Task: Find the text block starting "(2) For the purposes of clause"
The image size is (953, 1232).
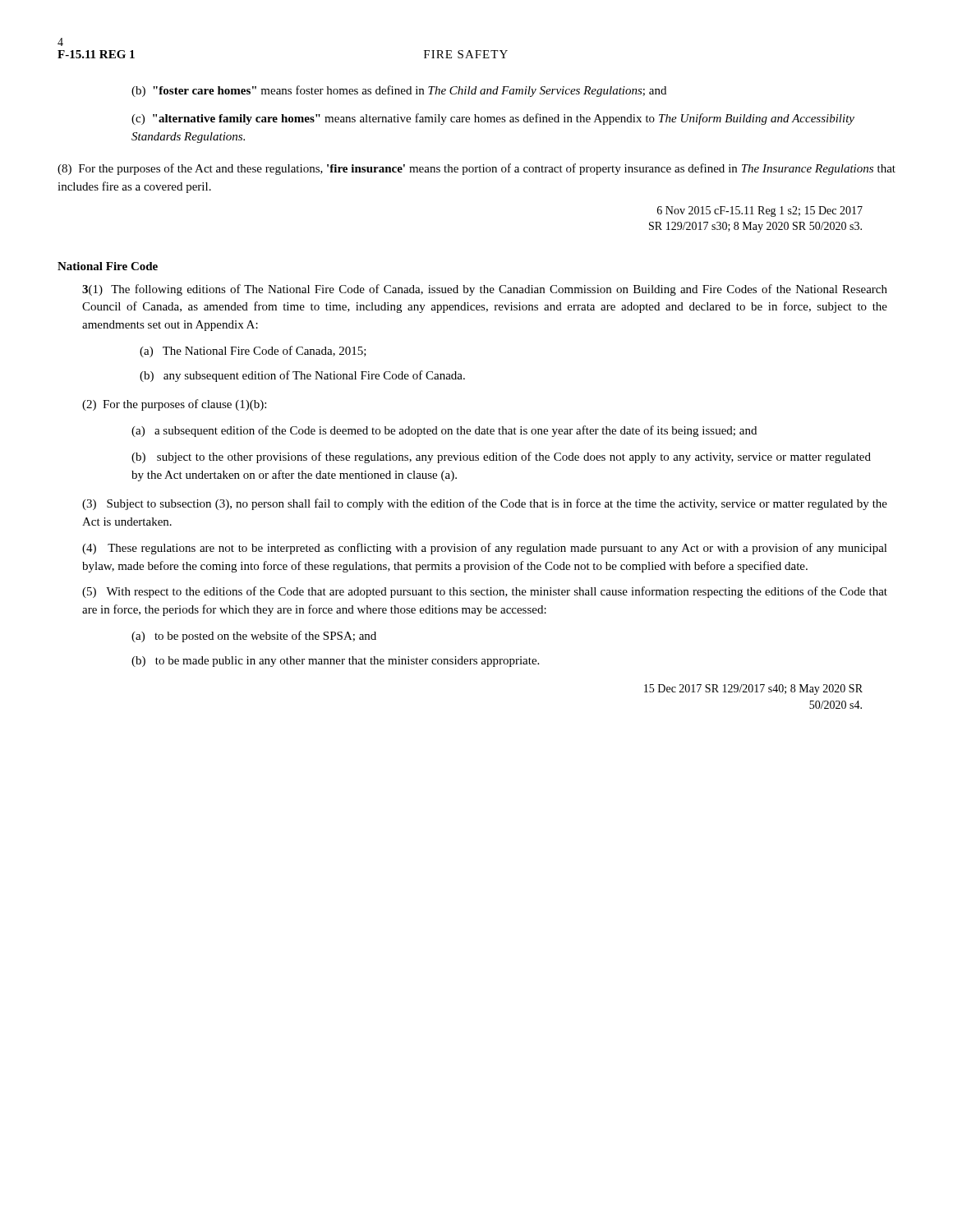Action: click(x=175, y=404)
